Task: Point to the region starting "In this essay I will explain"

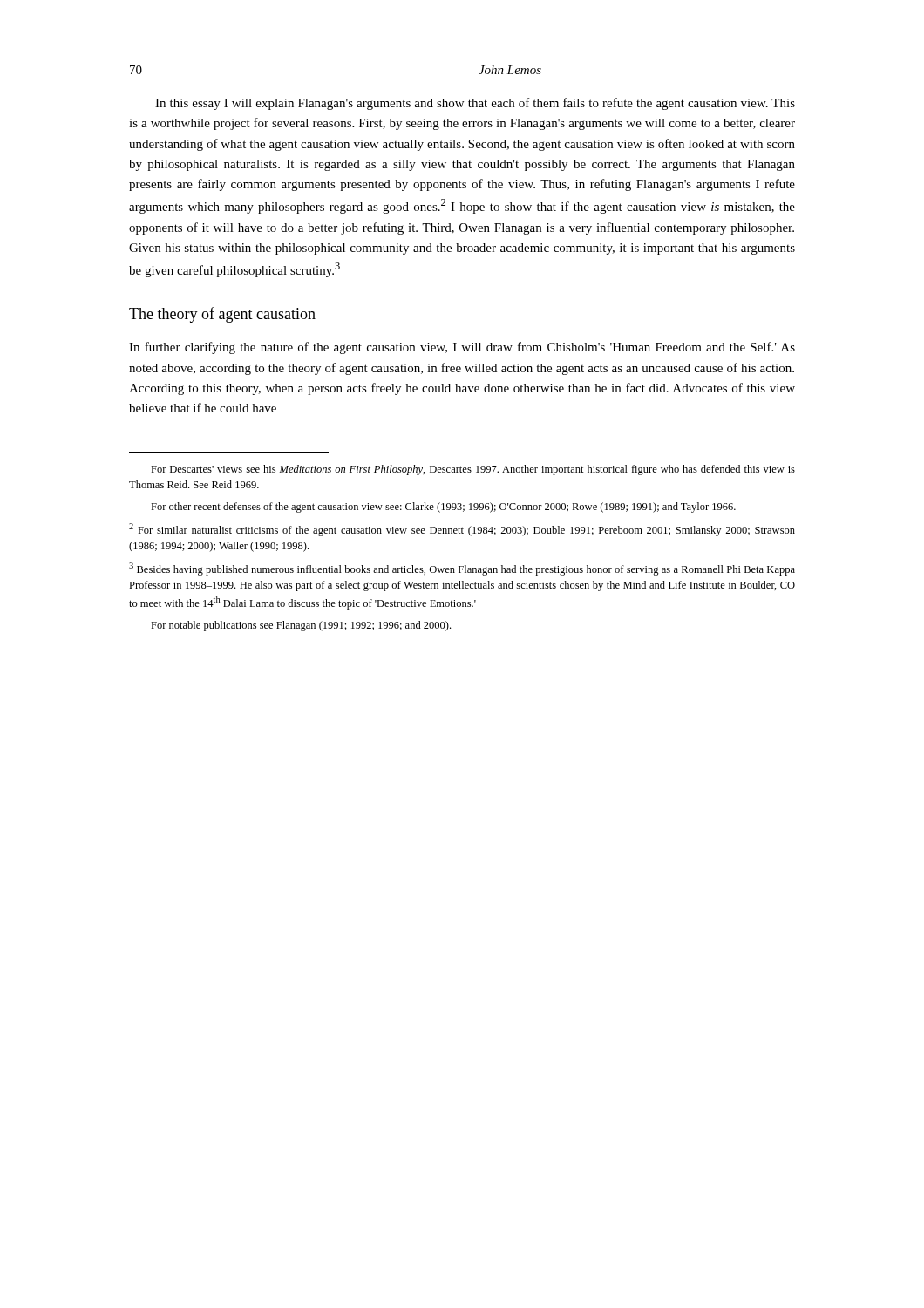Action: coord(462,187)
